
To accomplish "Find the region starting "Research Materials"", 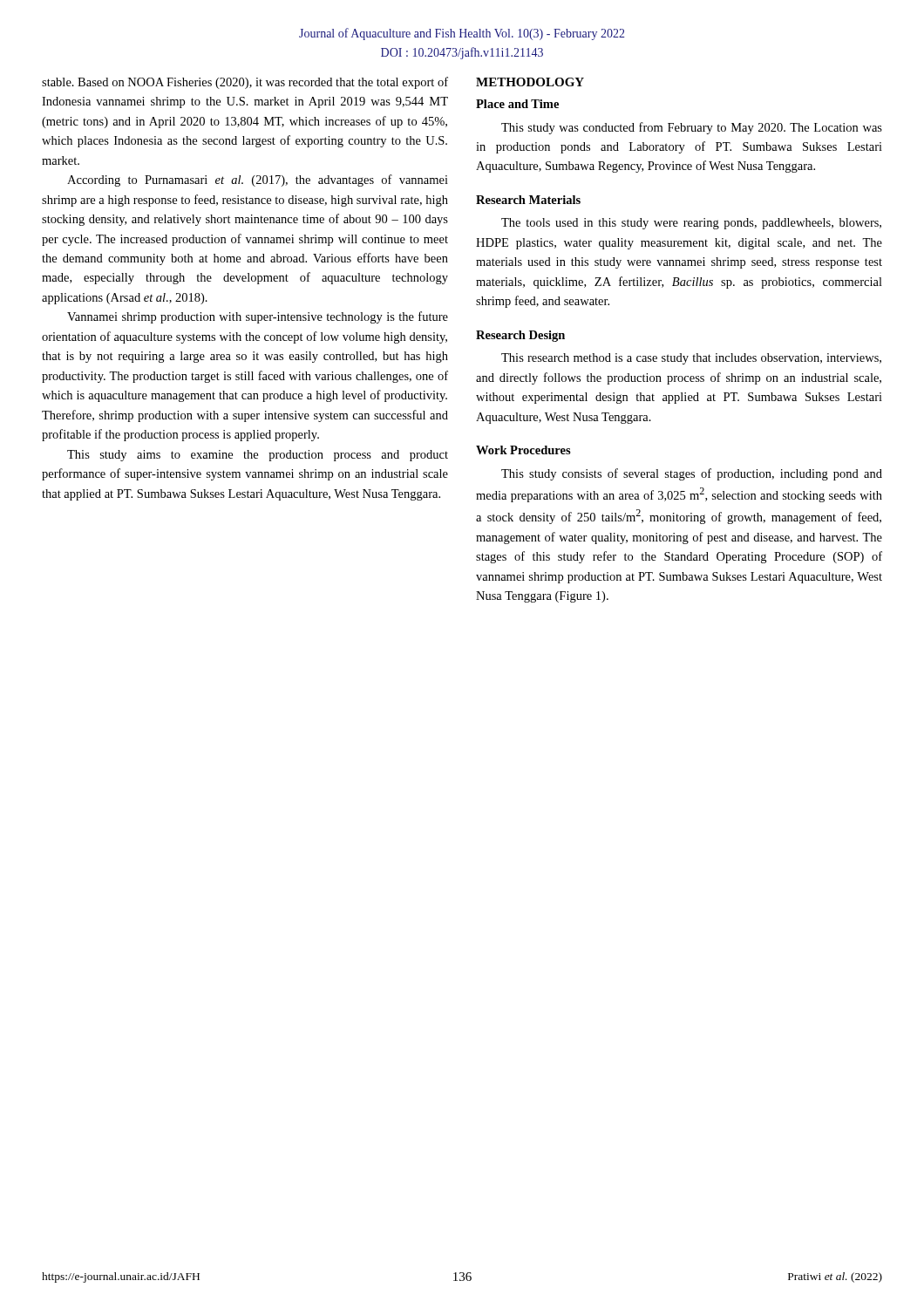I will coord(528,200).
